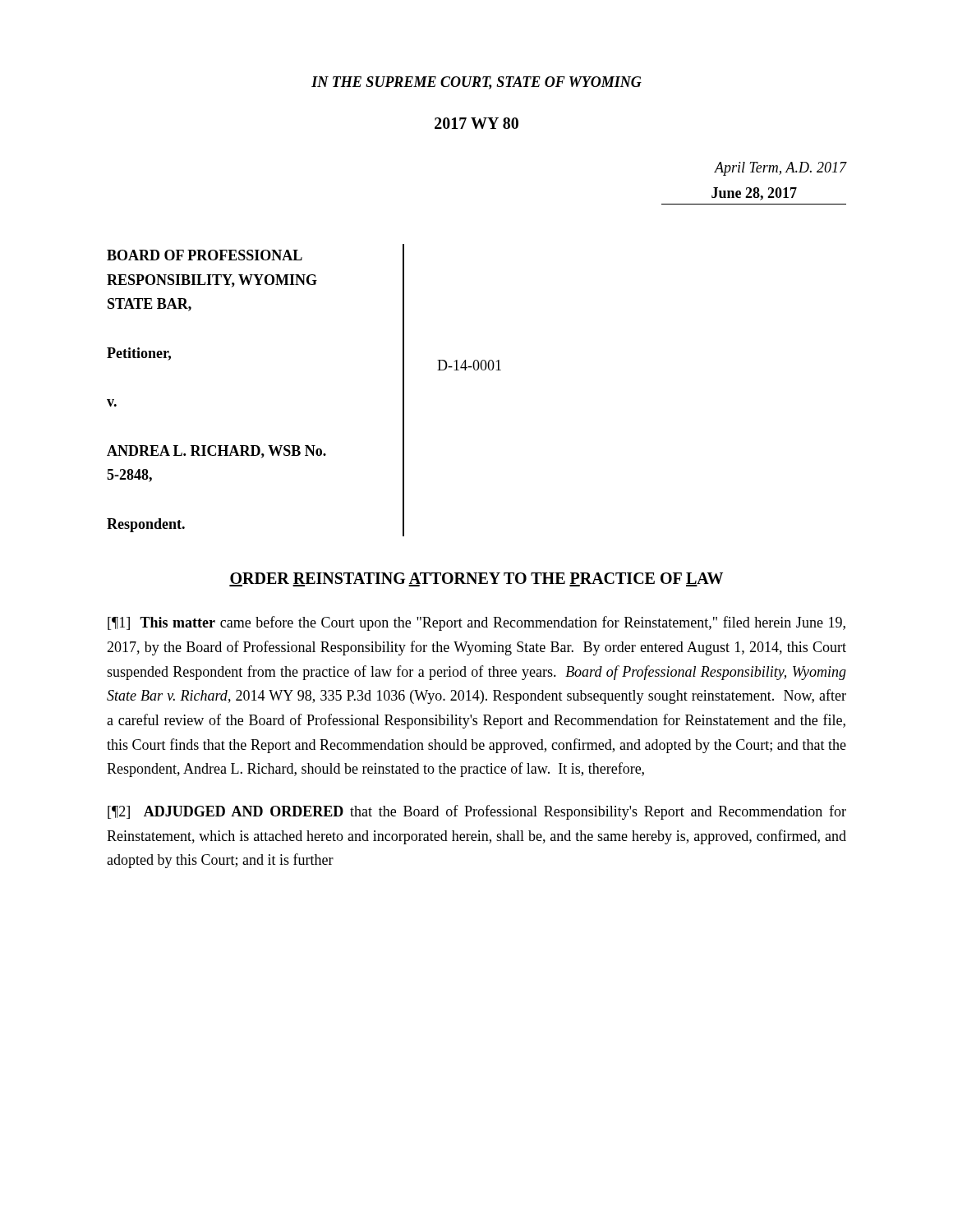Point to "June 28, 2017"
Image resolution: width=953 pixels, height=1232 pixels.
[x=754, y=195]
